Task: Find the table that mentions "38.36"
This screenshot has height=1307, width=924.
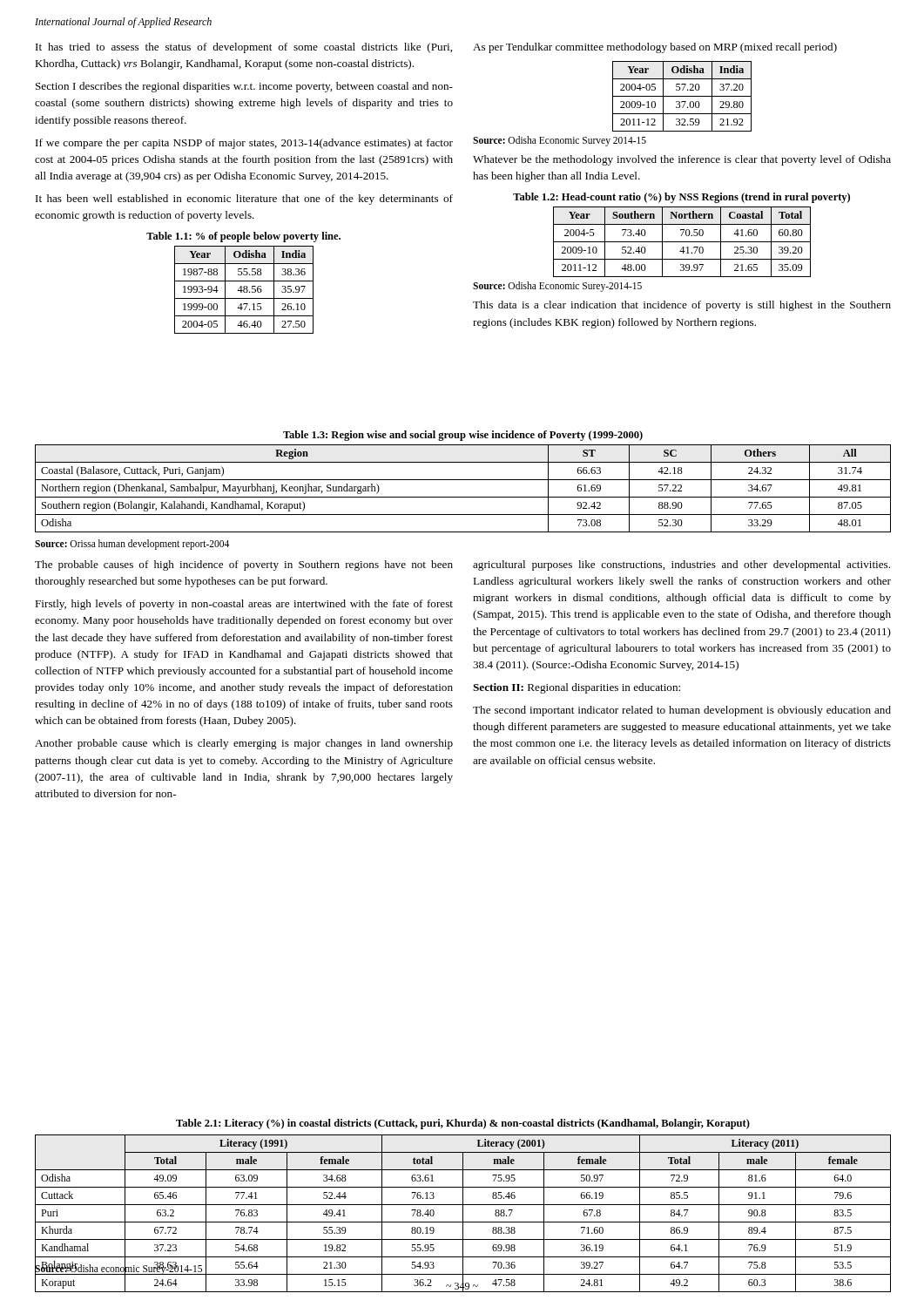Action: pyautogui.click(x=244, y=290)
